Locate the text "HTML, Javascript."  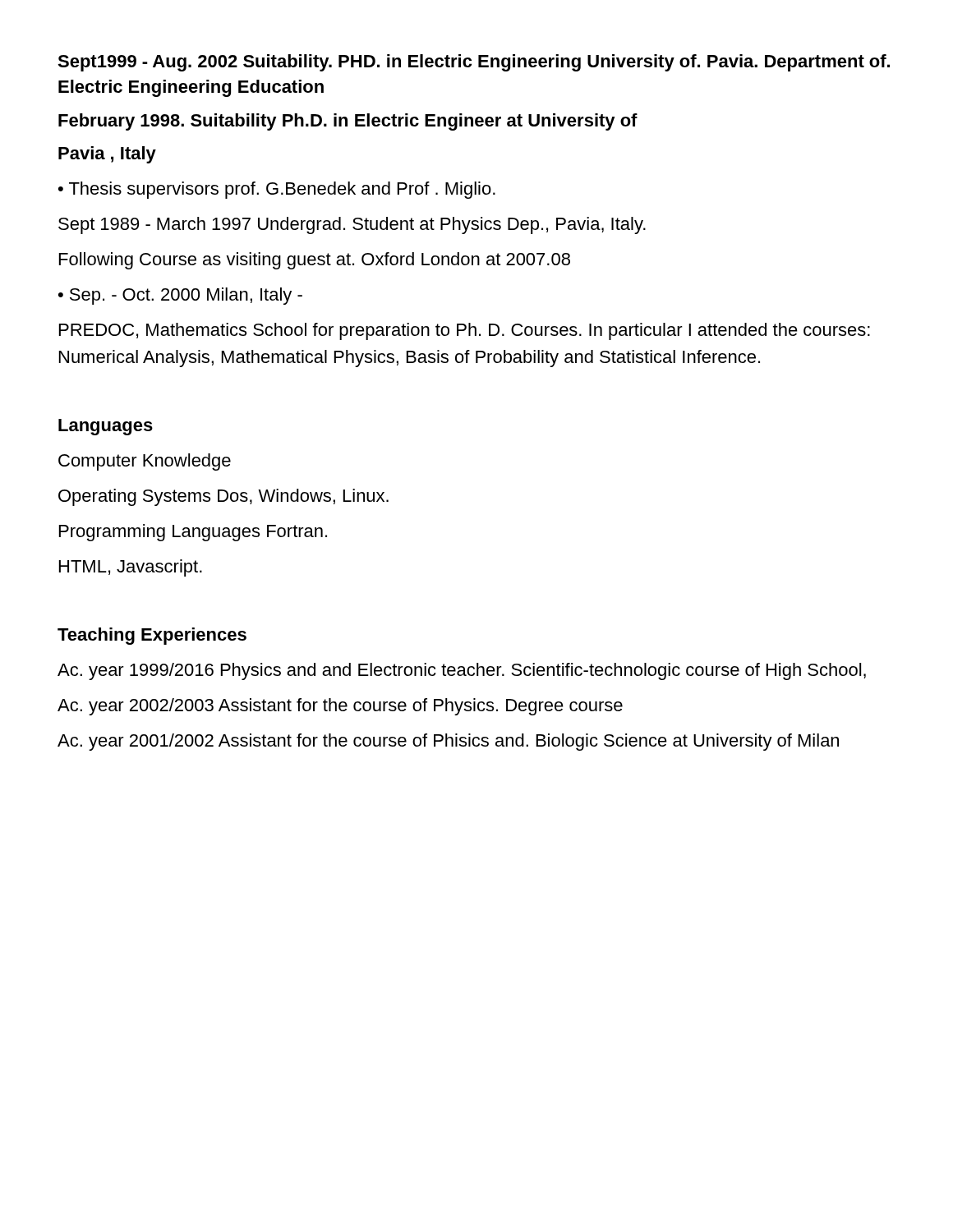130,566
